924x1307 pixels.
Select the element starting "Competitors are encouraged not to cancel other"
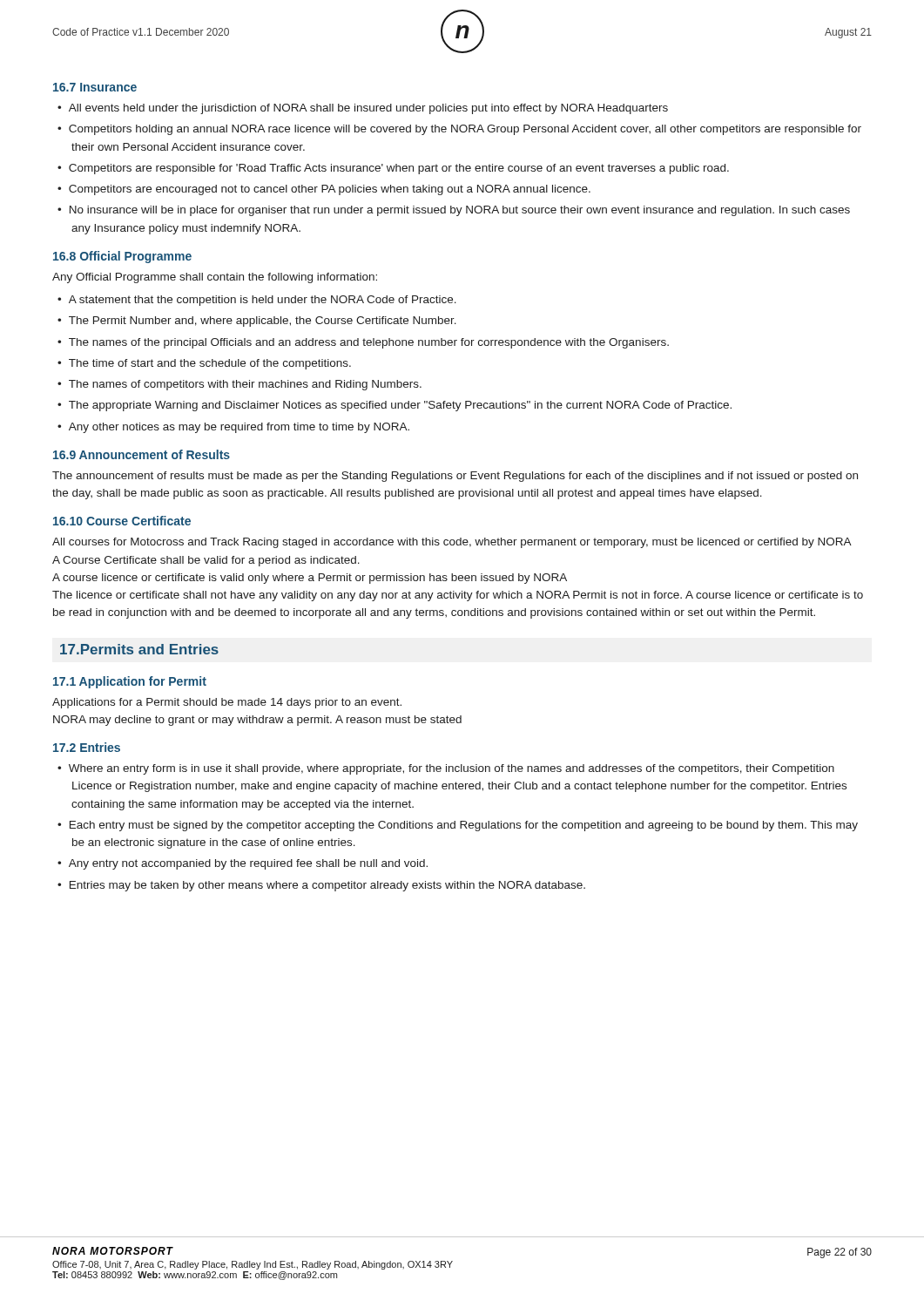tap(330, 189)
